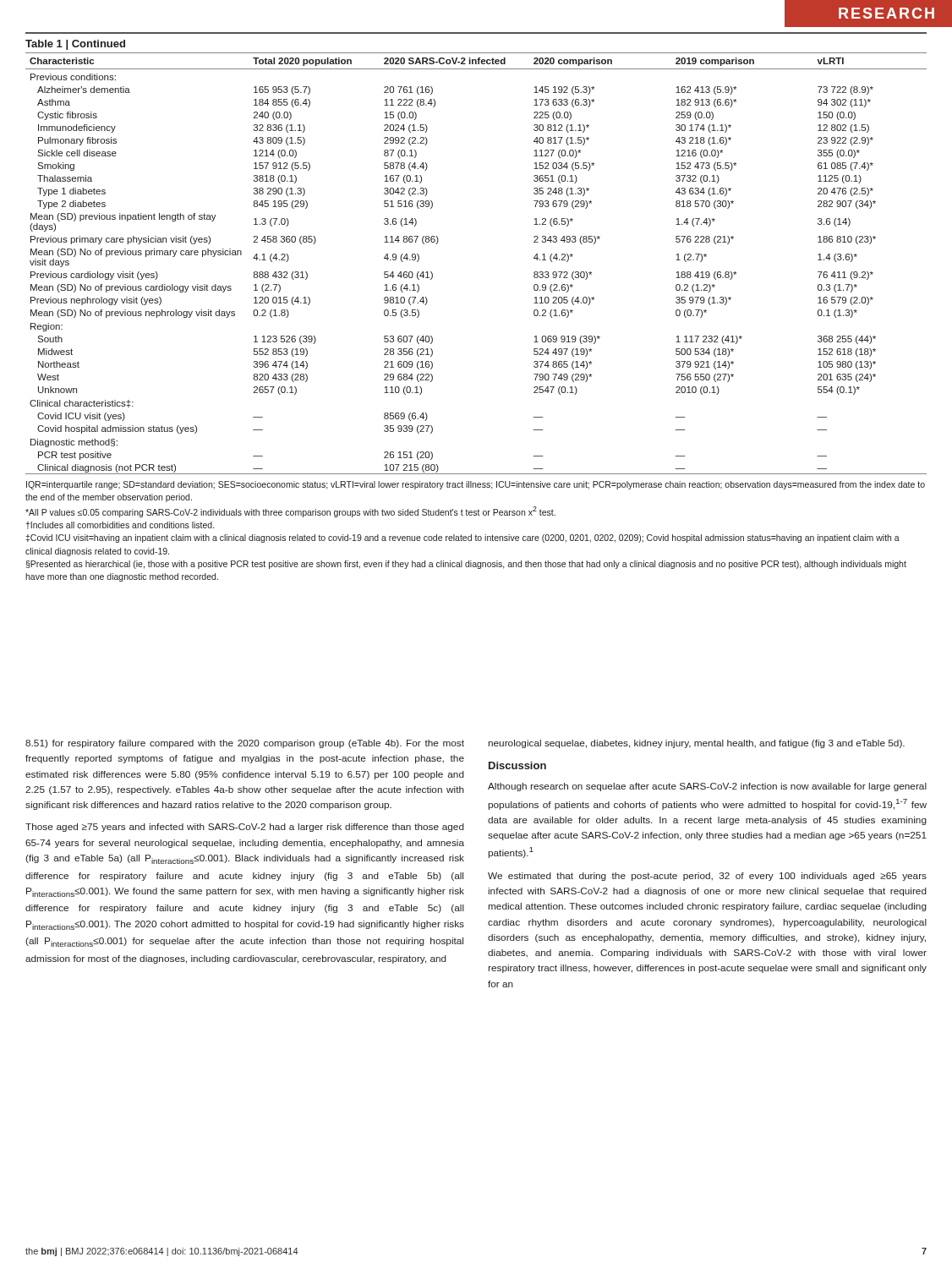Point to the block beginning "Although research on sequelae after acute SARS-CoV-2 infection"
Viewport: 952px width, 1268px height.
[x=707, y=820]
